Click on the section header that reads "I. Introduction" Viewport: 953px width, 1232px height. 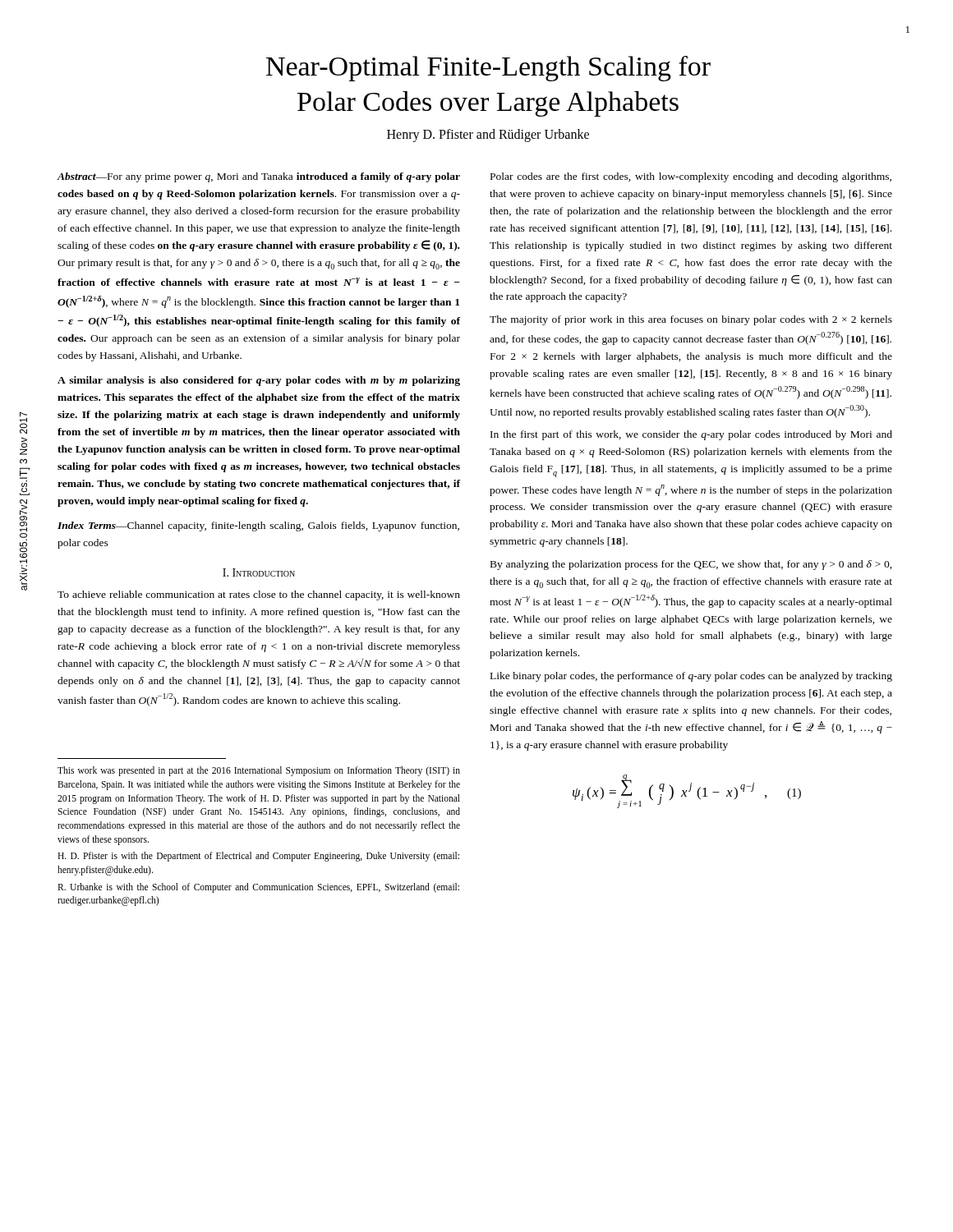pyautogui.click(x=259, y=573)
